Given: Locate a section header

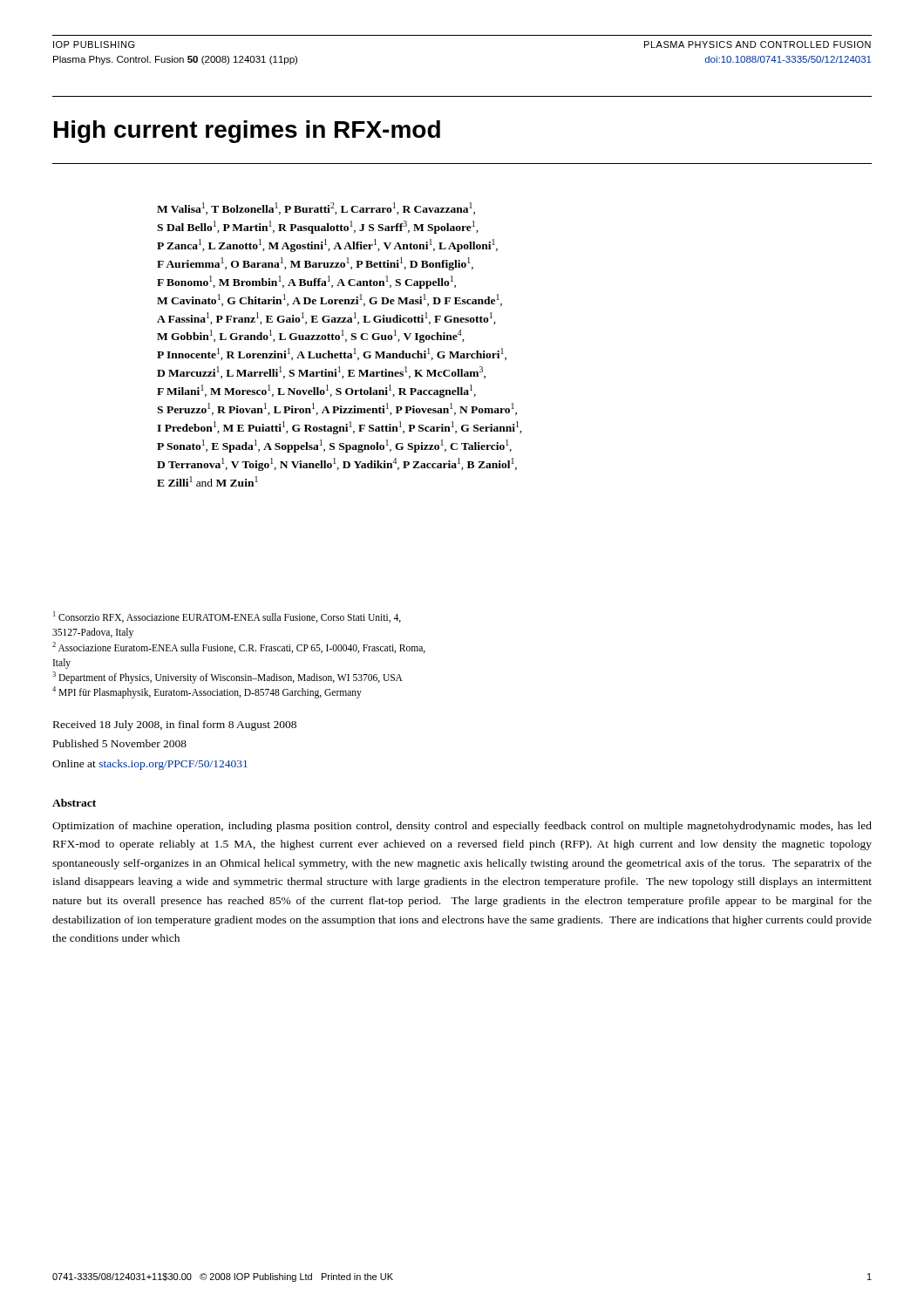Looking at the screenshot, I should (x=74, y=803).
